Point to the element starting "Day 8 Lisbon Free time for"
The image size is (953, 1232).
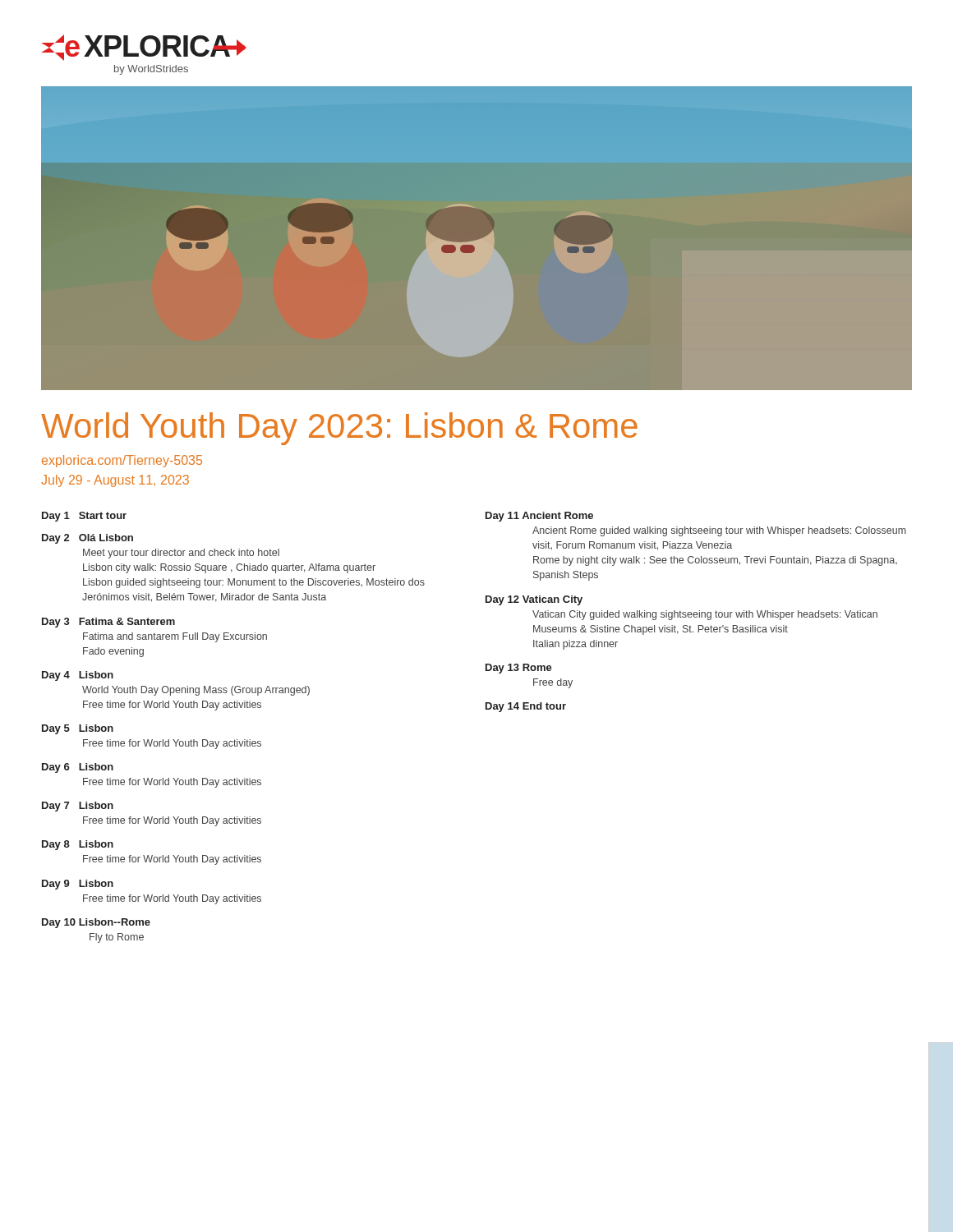coord(246,852)
